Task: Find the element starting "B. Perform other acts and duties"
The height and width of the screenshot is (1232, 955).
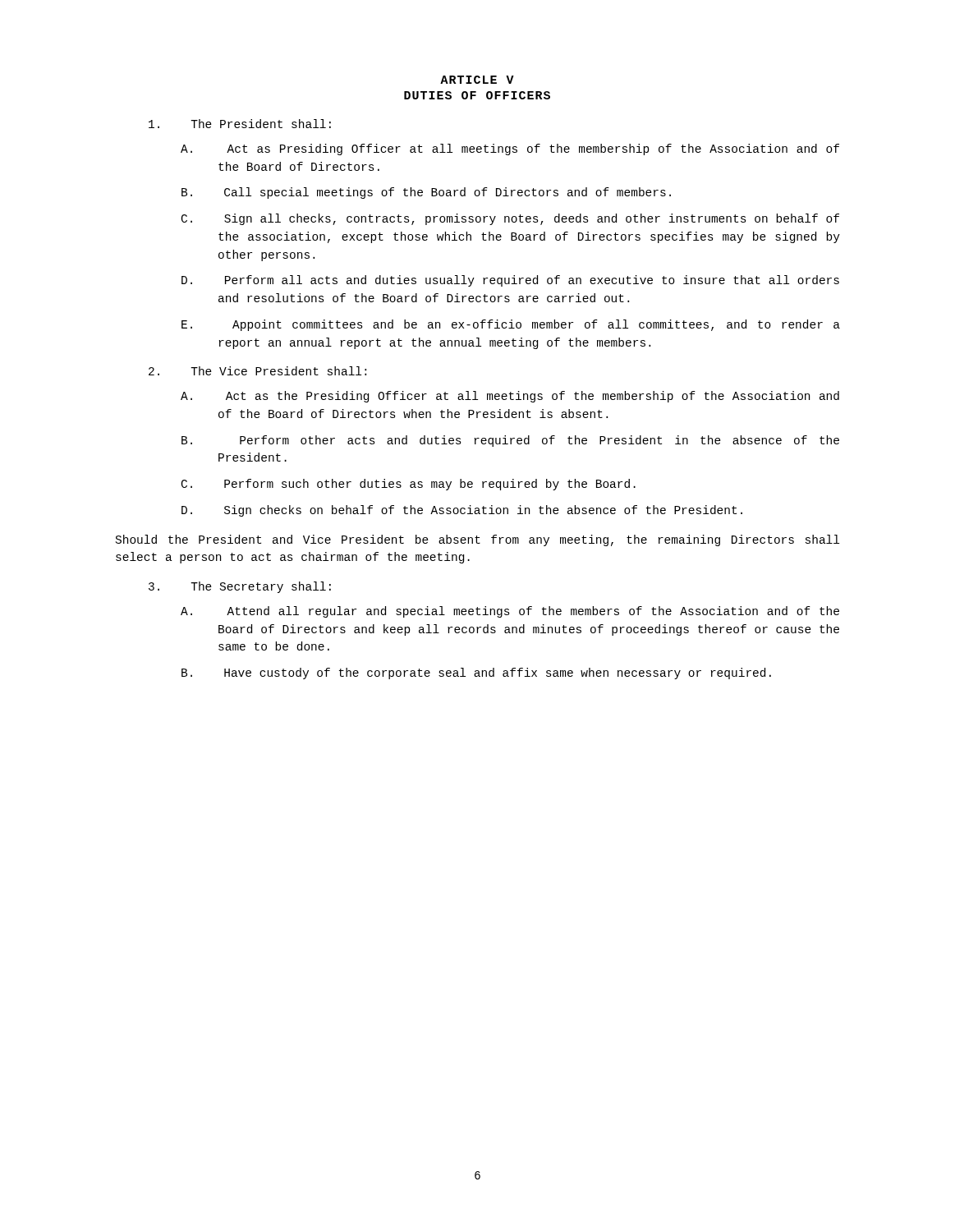Action: [x=510, y=450]
